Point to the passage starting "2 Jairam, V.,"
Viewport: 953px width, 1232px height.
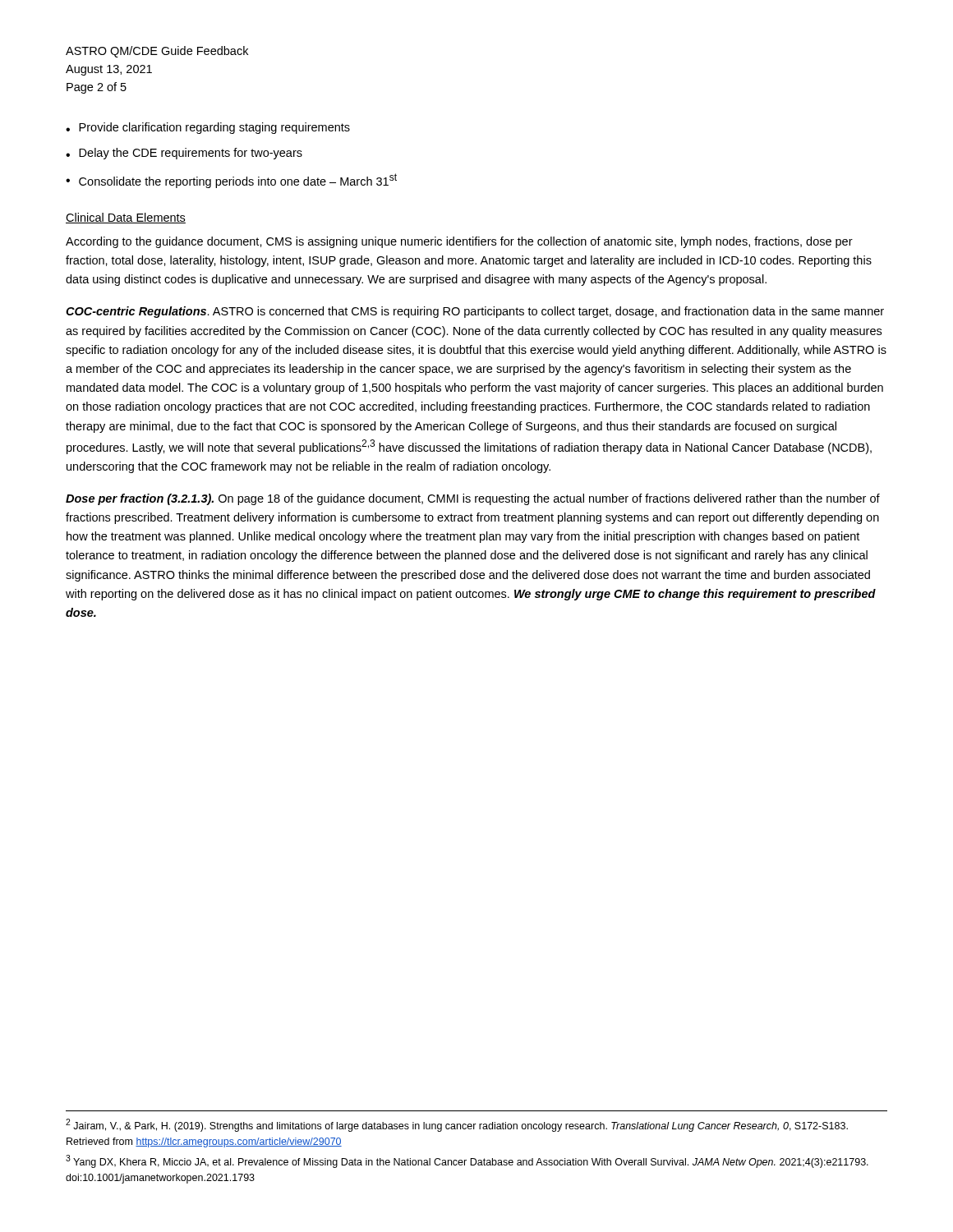[457, 1132]
